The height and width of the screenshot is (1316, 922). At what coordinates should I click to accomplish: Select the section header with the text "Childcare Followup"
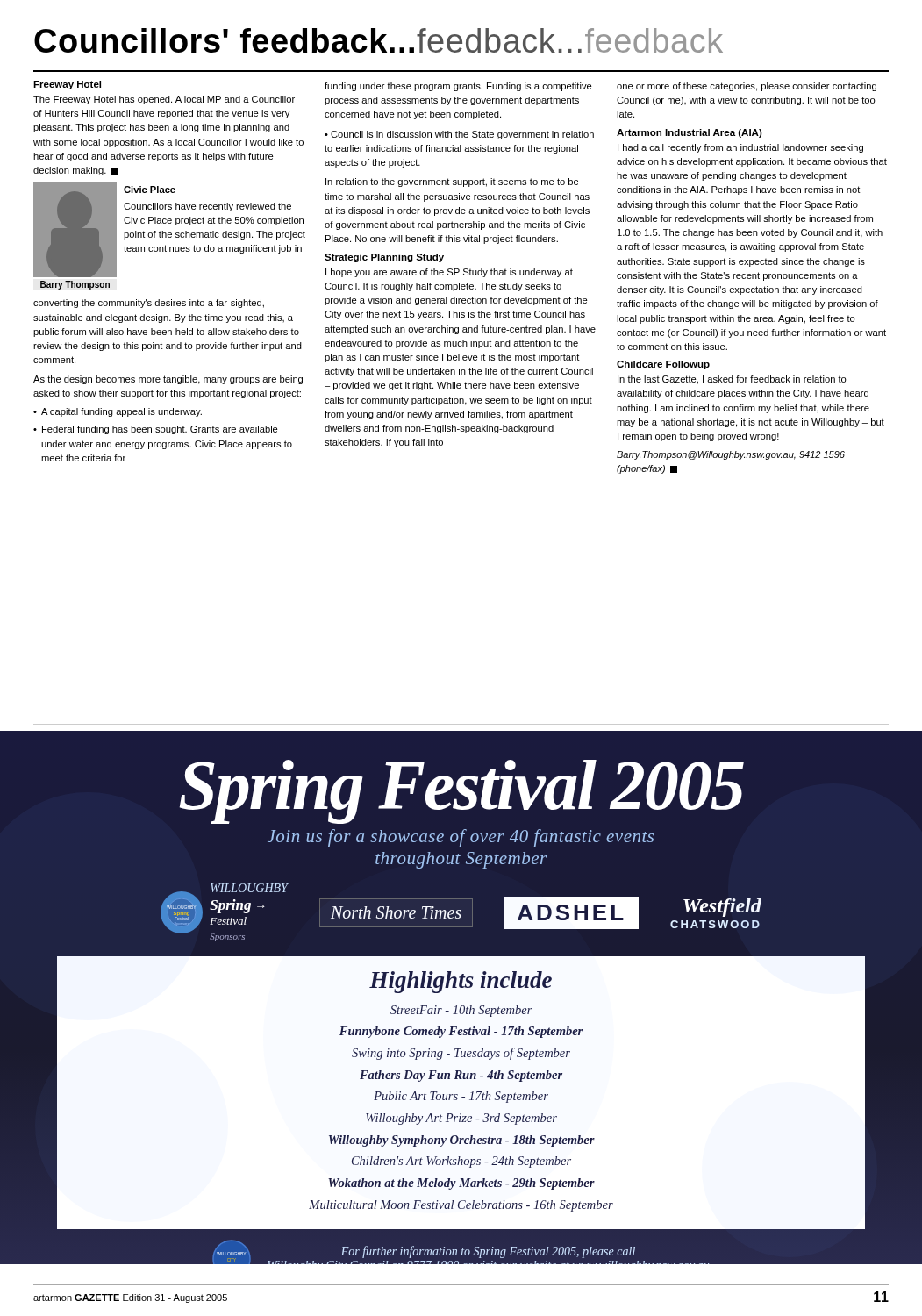pos(663,364)
